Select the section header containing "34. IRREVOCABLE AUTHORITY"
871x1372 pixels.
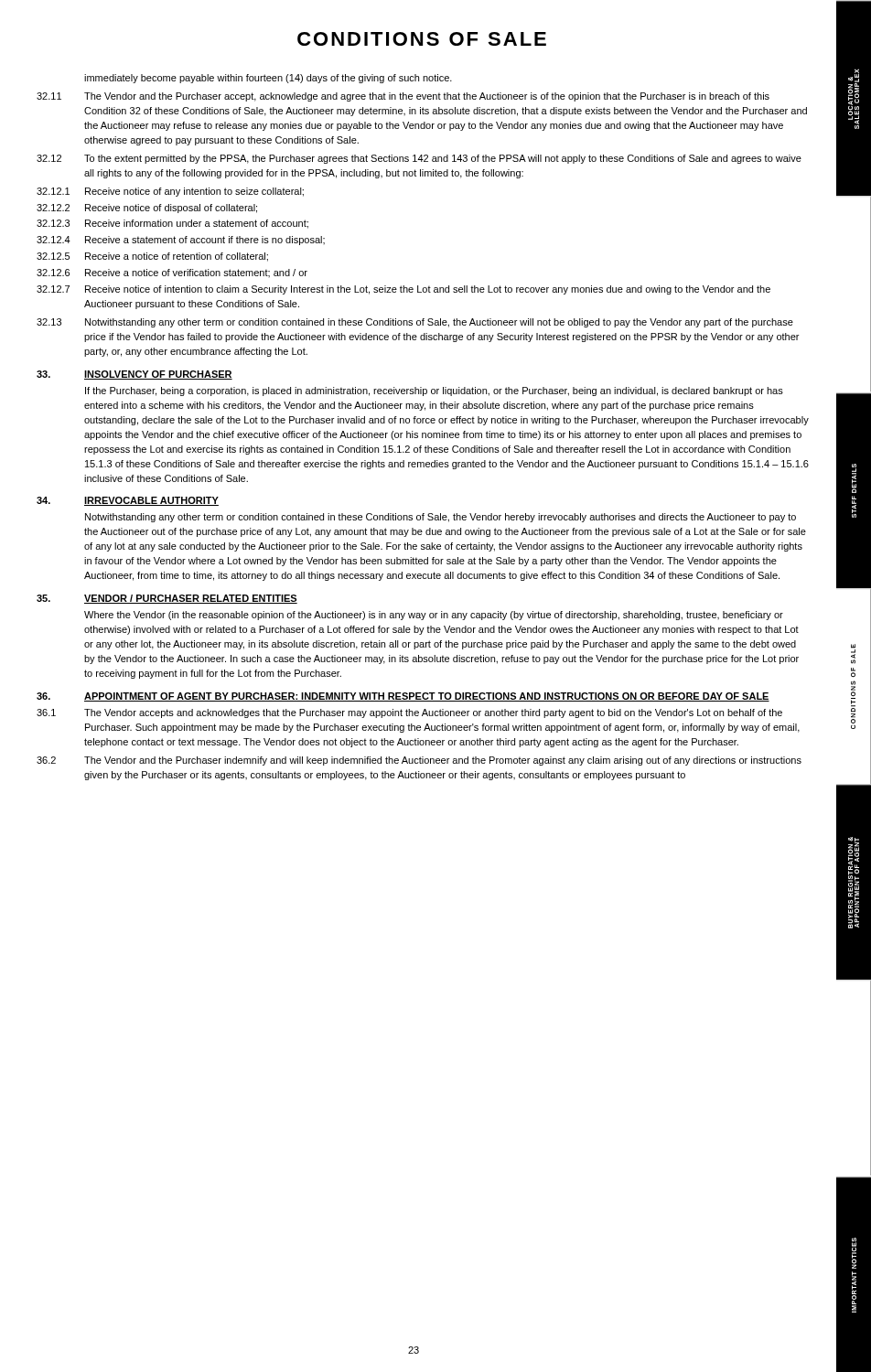[128, 501]
